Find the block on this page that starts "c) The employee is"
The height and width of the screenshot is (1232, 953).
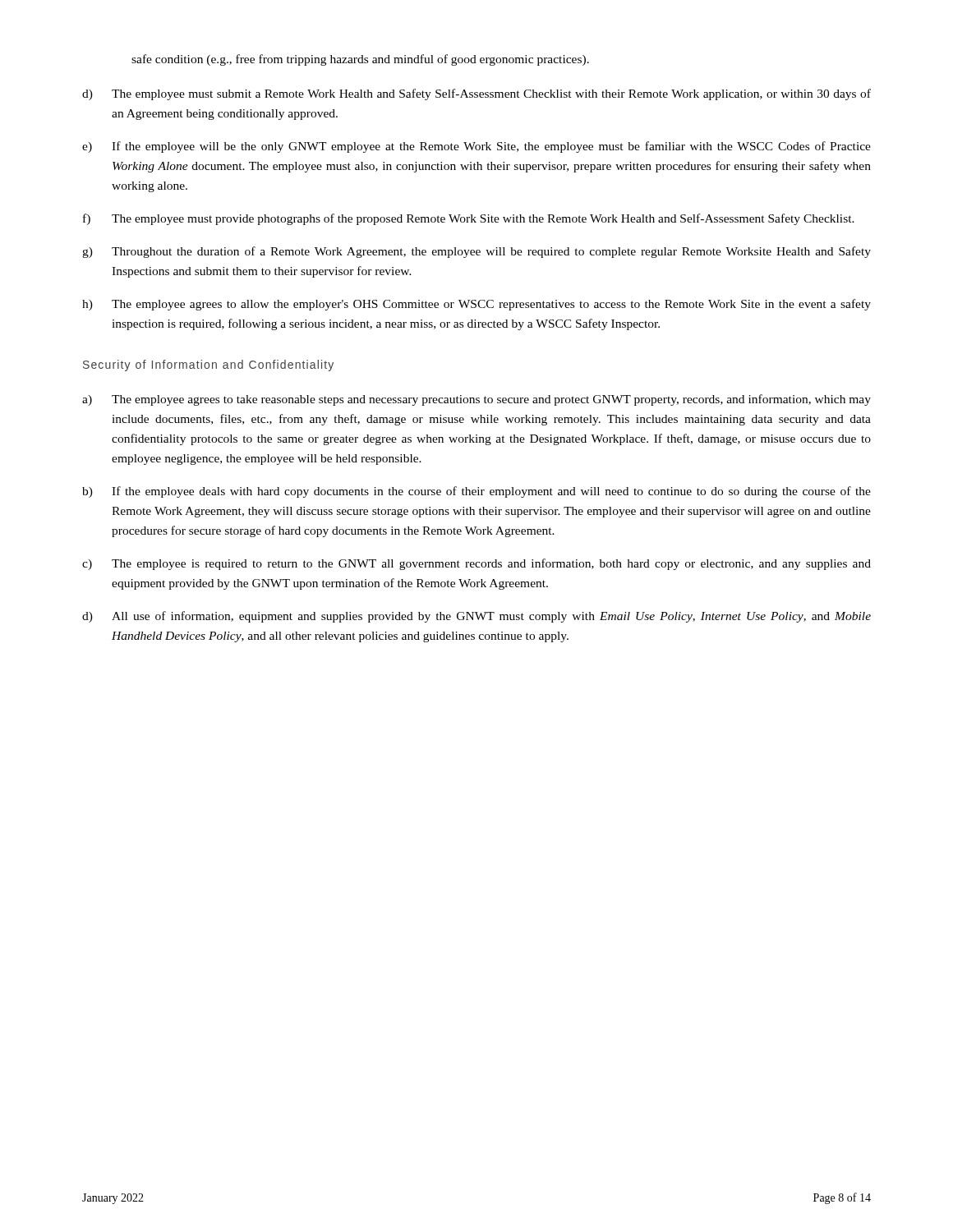(476, 573)
